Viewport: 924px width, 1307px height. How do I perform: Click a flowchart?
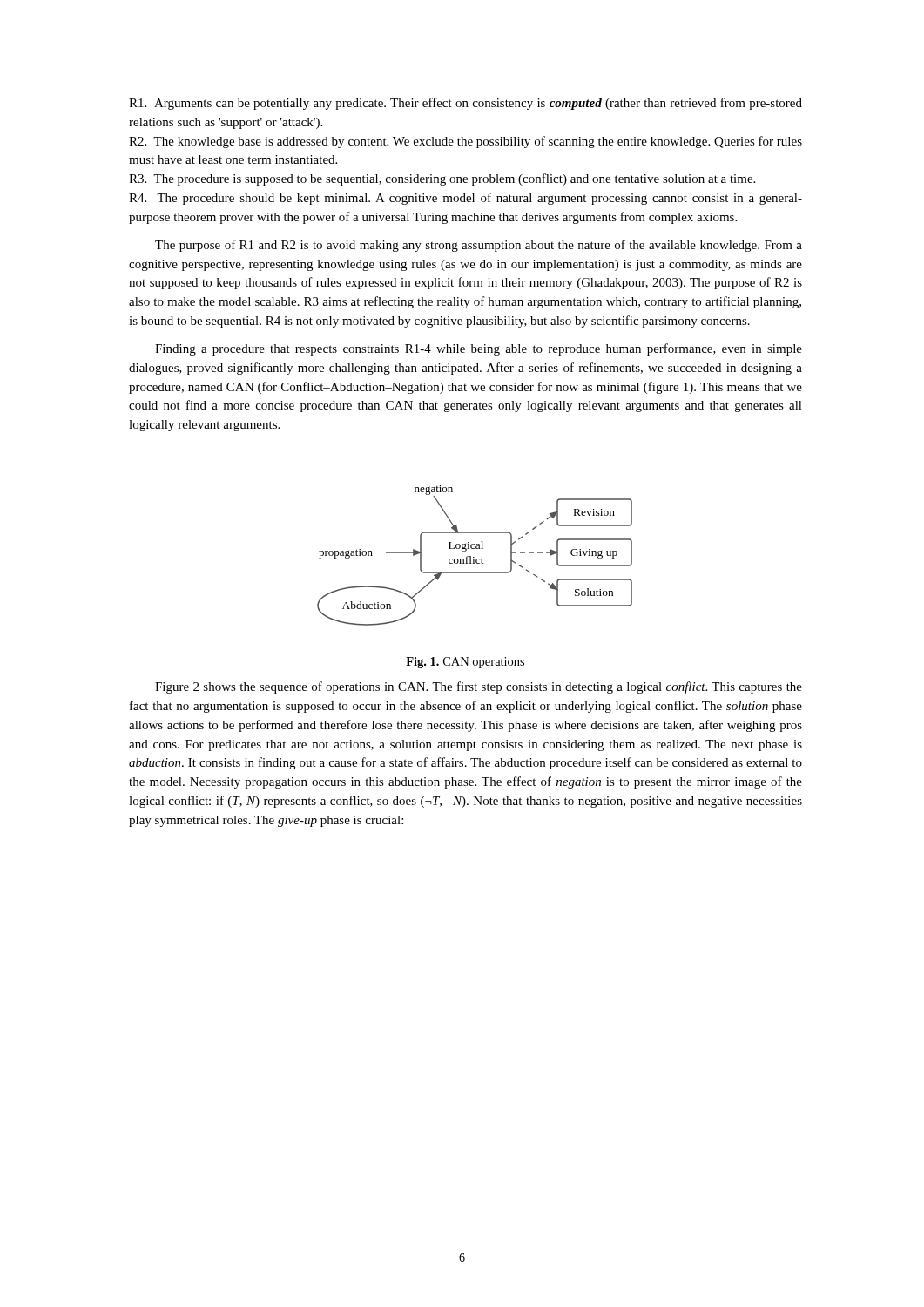465,551
